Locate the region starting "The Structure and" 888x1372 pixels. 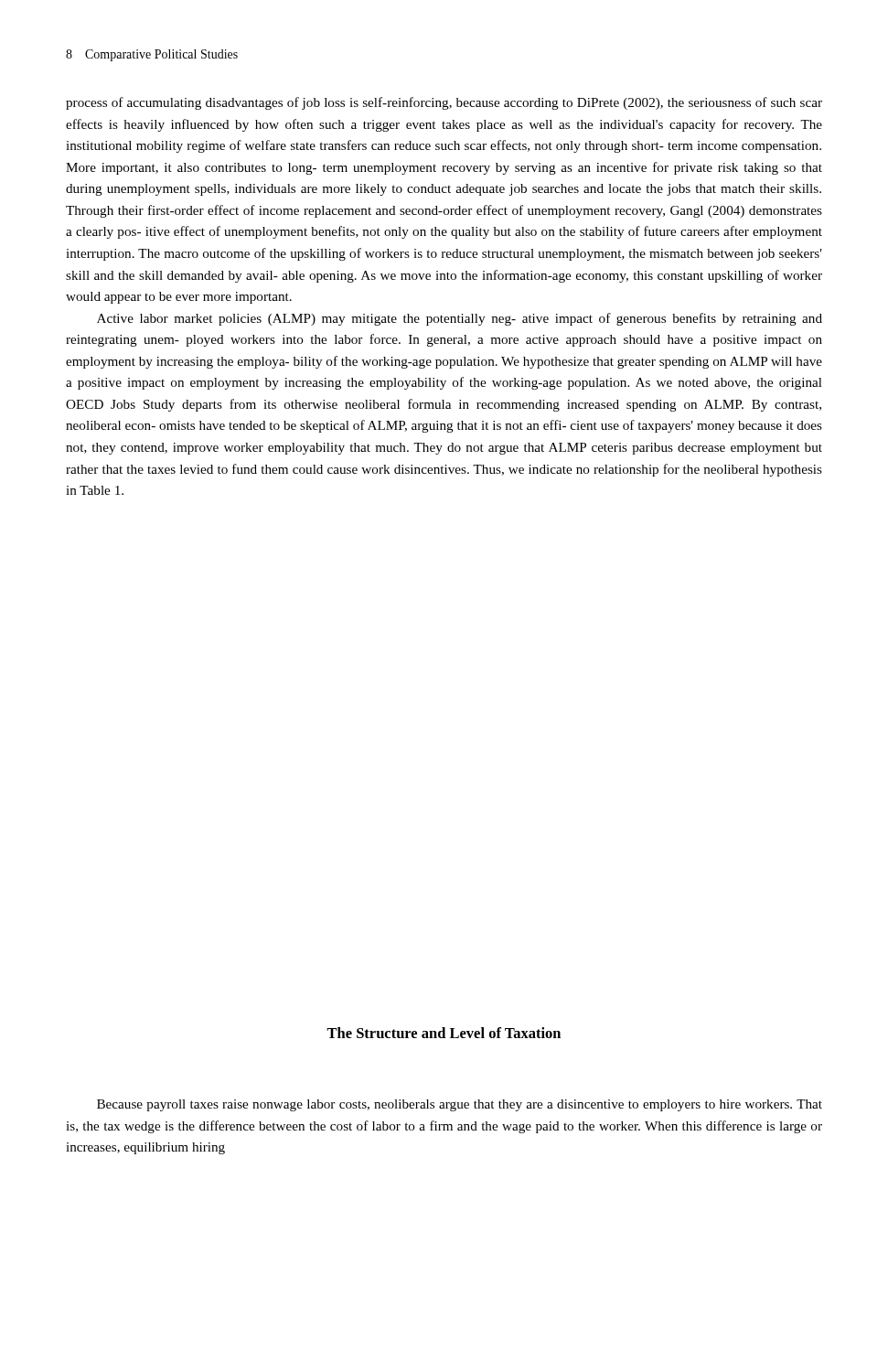tap(444, 1033)
